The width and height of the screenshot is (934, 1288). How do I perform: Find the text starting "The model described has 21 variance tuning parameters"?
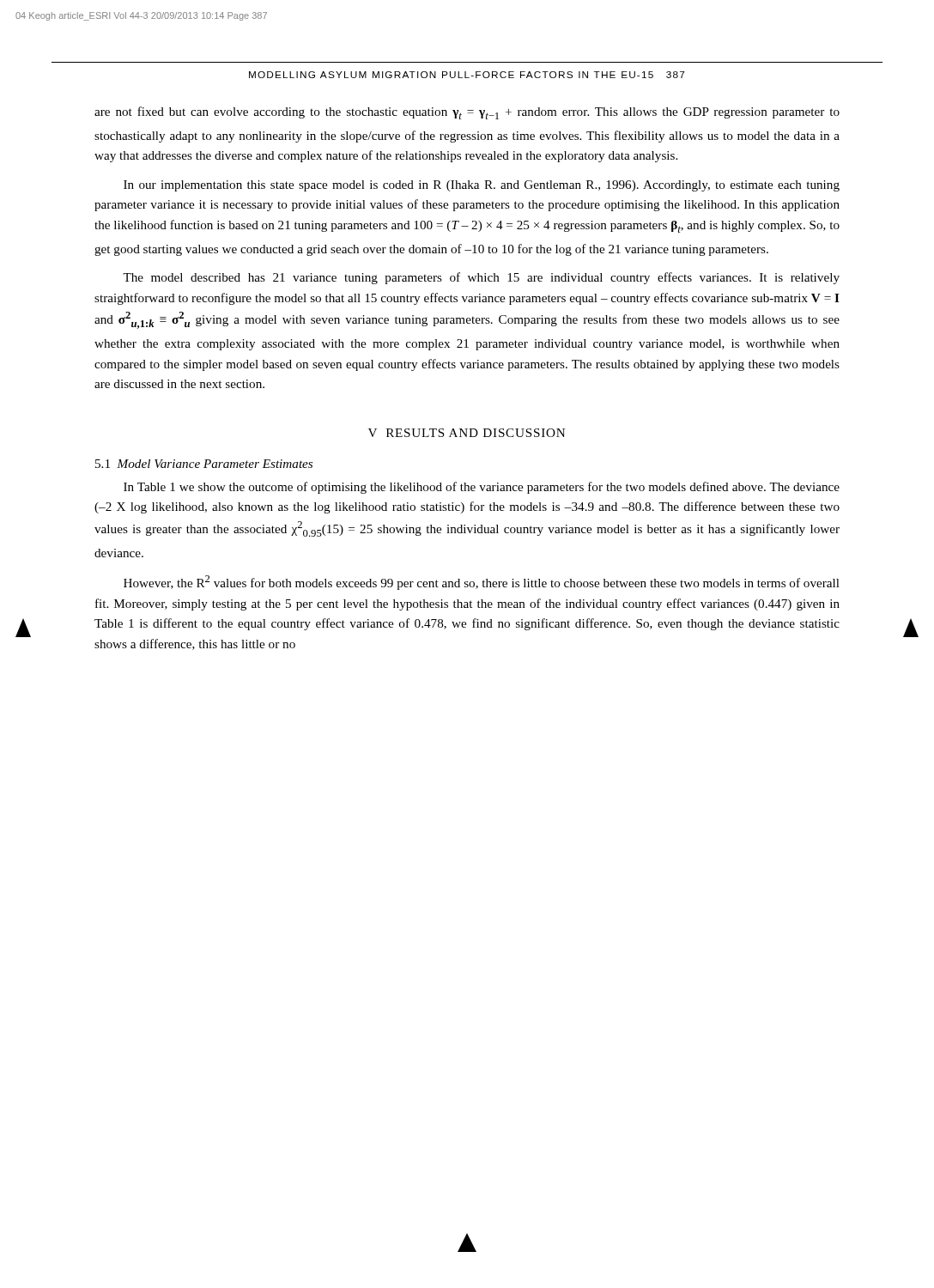pyautogui.click(x=467, y=331)
